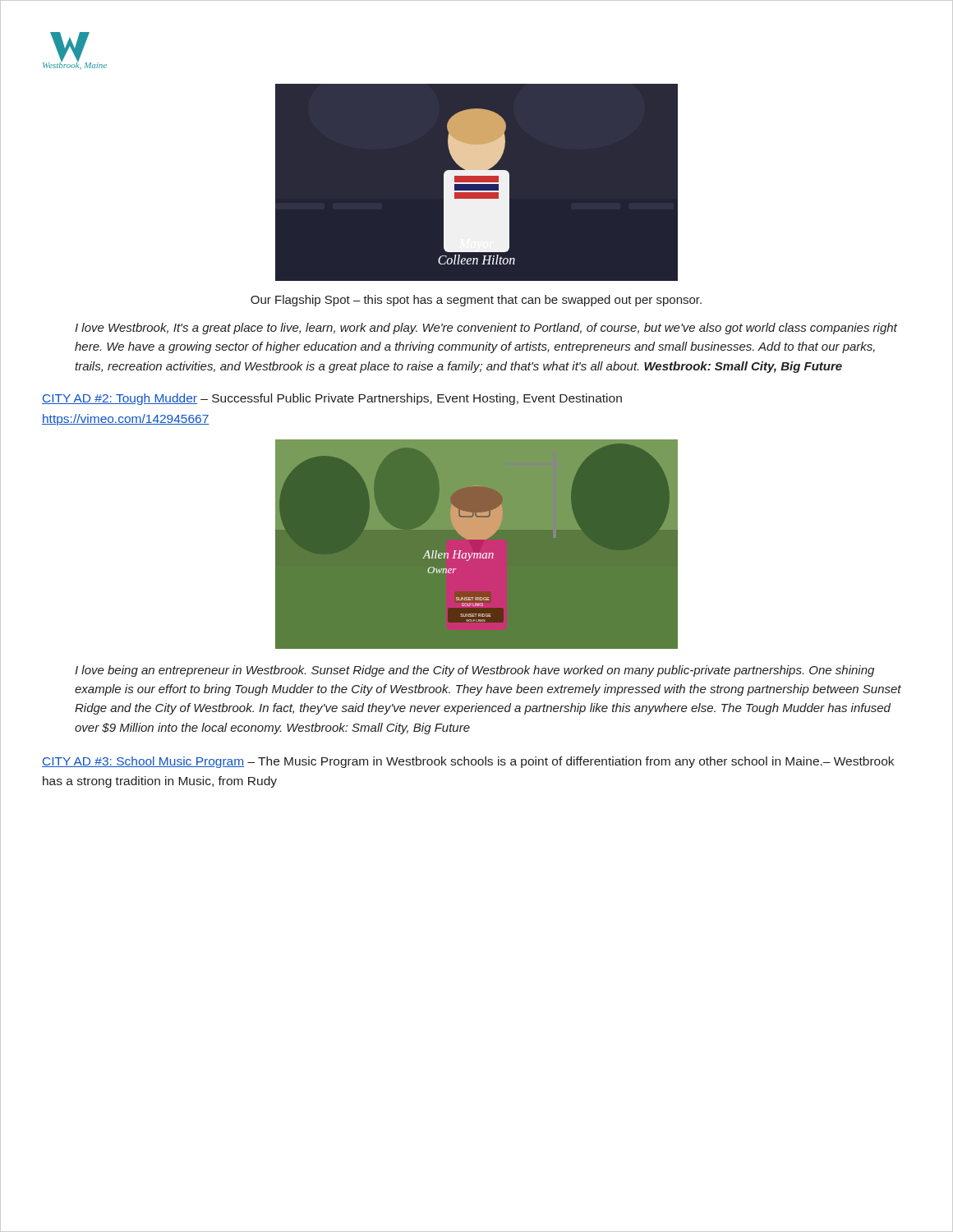953x1232 pixels.
Task: Click on the text block containing "CITY AD #2: Tough Mudder –"
Action: [x=332, y=398]
